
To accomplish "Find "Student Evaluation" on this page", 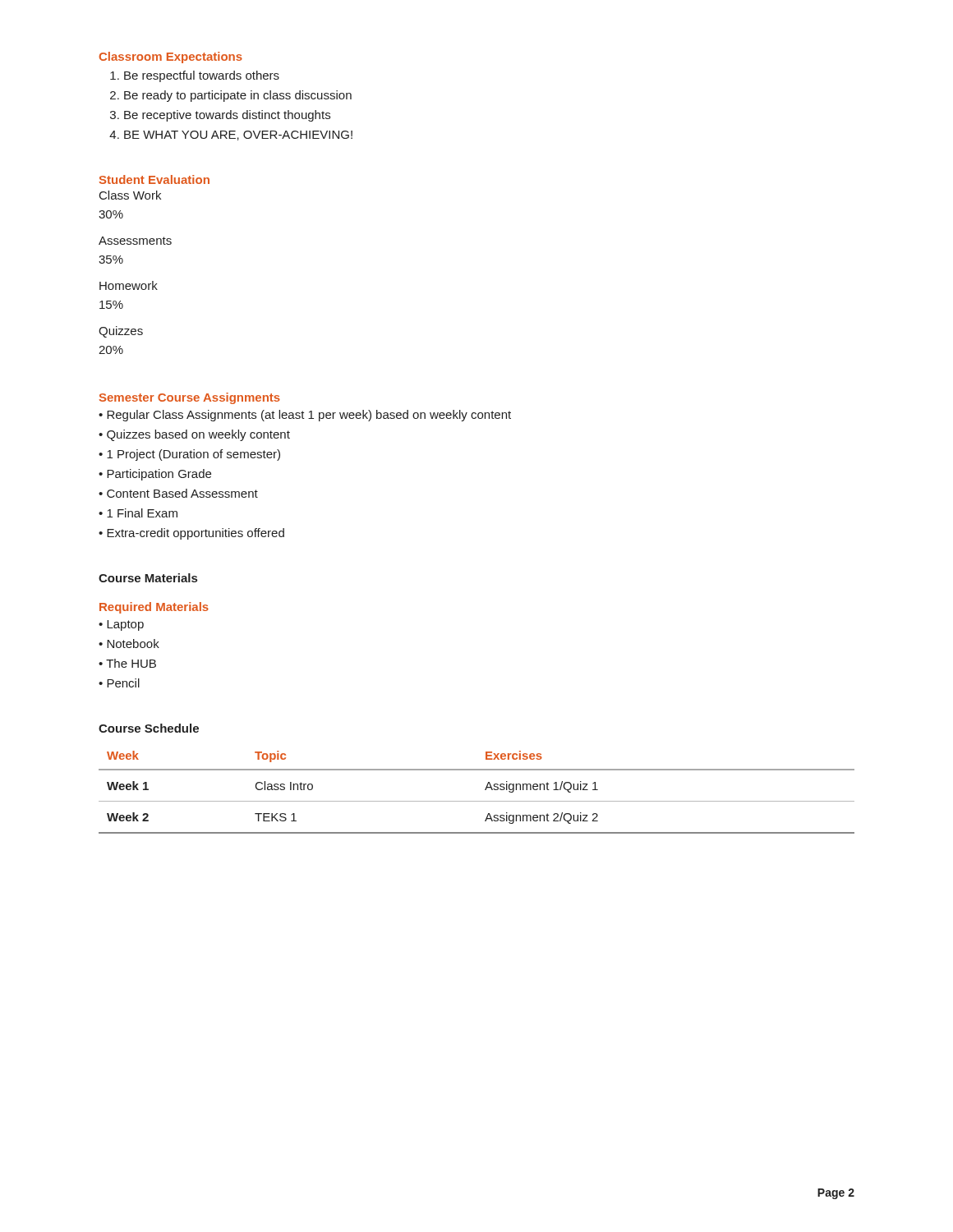I will [x=154, y=179].
